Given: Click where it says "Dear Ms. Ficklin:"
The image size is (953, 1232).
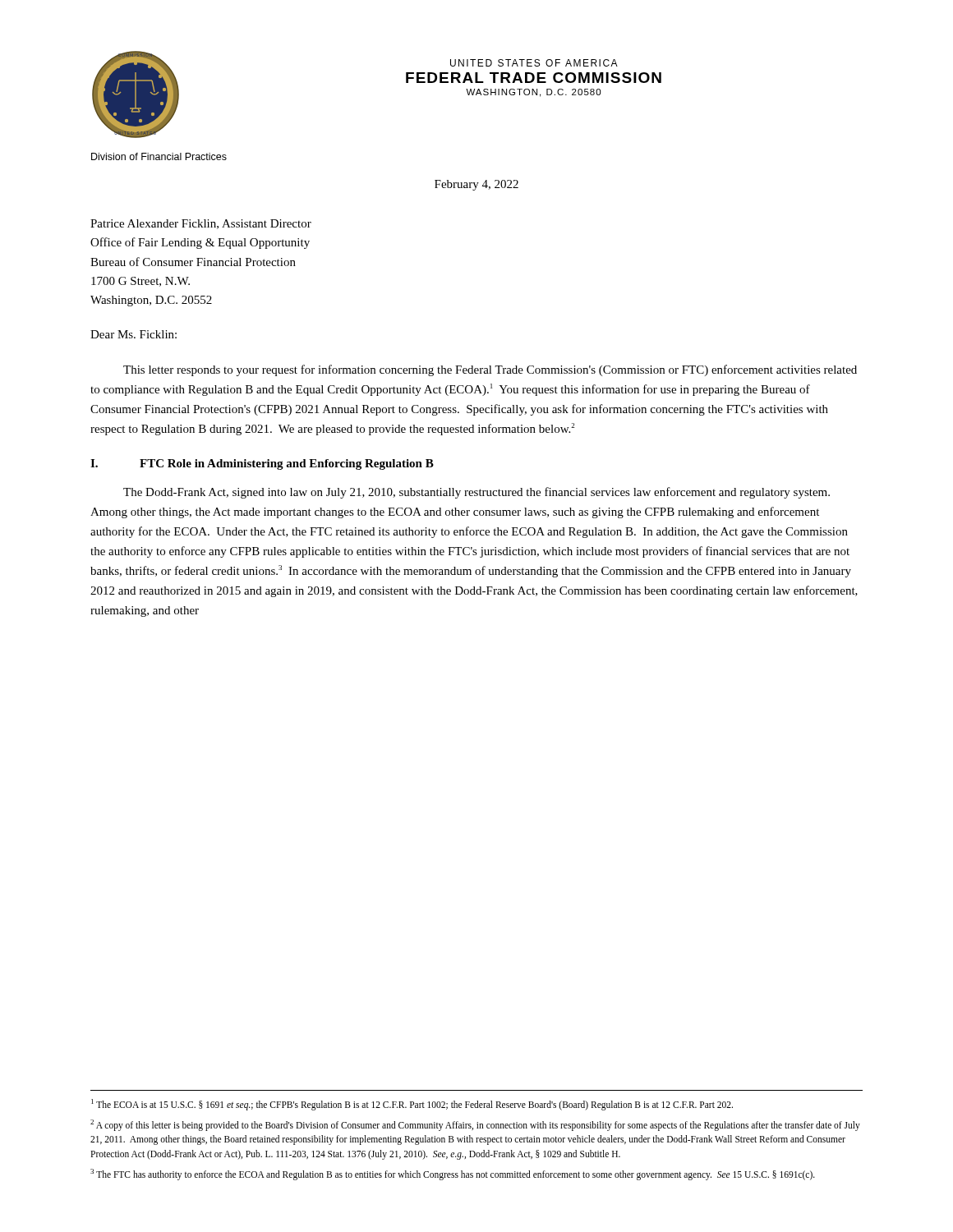Looking at the screenshot, I should pyautogui.click(x=134, y=334).
